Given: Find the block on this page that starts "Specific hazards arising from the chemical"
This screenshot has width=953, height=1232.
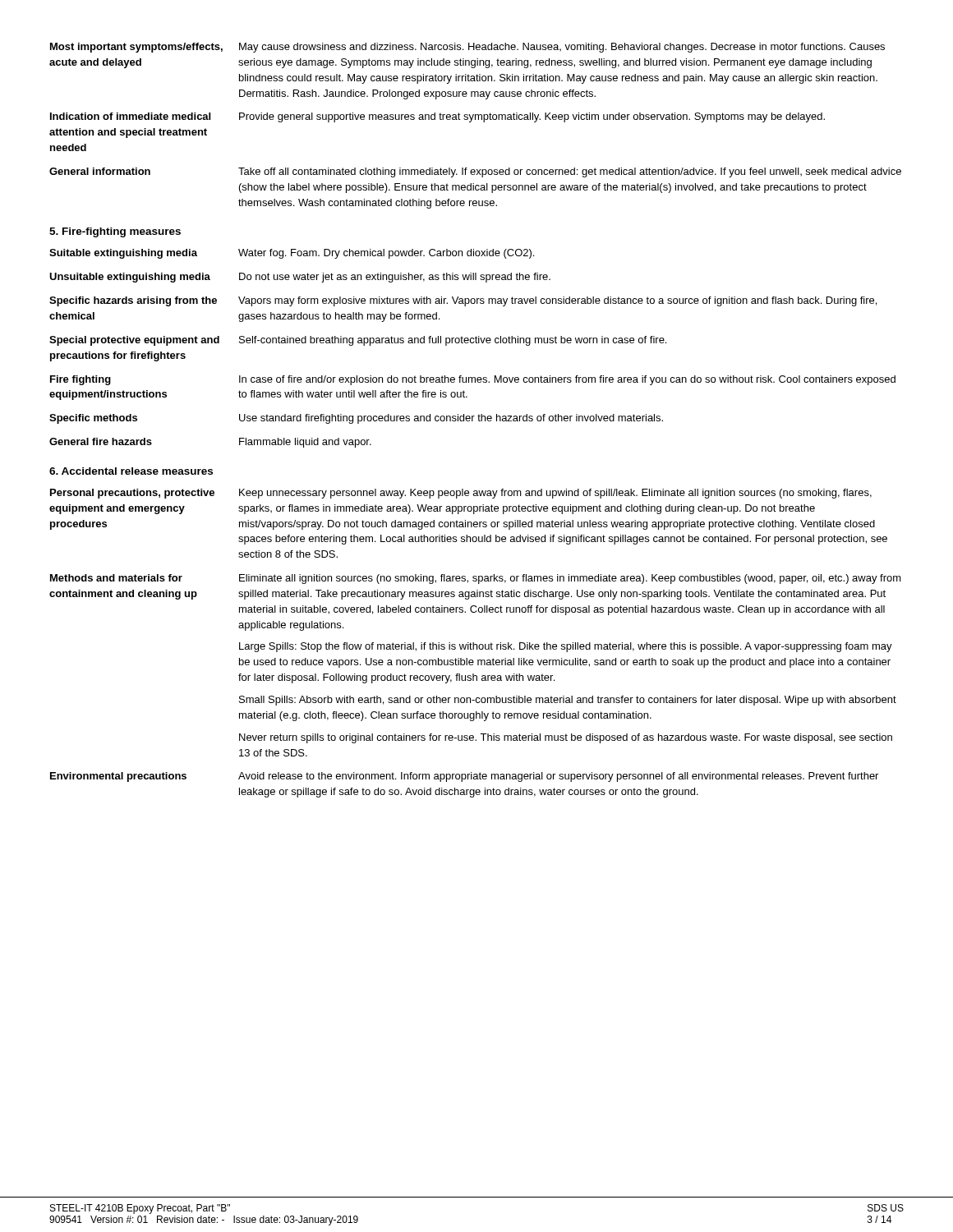Looking at the screenshot, I should point(476,309).
